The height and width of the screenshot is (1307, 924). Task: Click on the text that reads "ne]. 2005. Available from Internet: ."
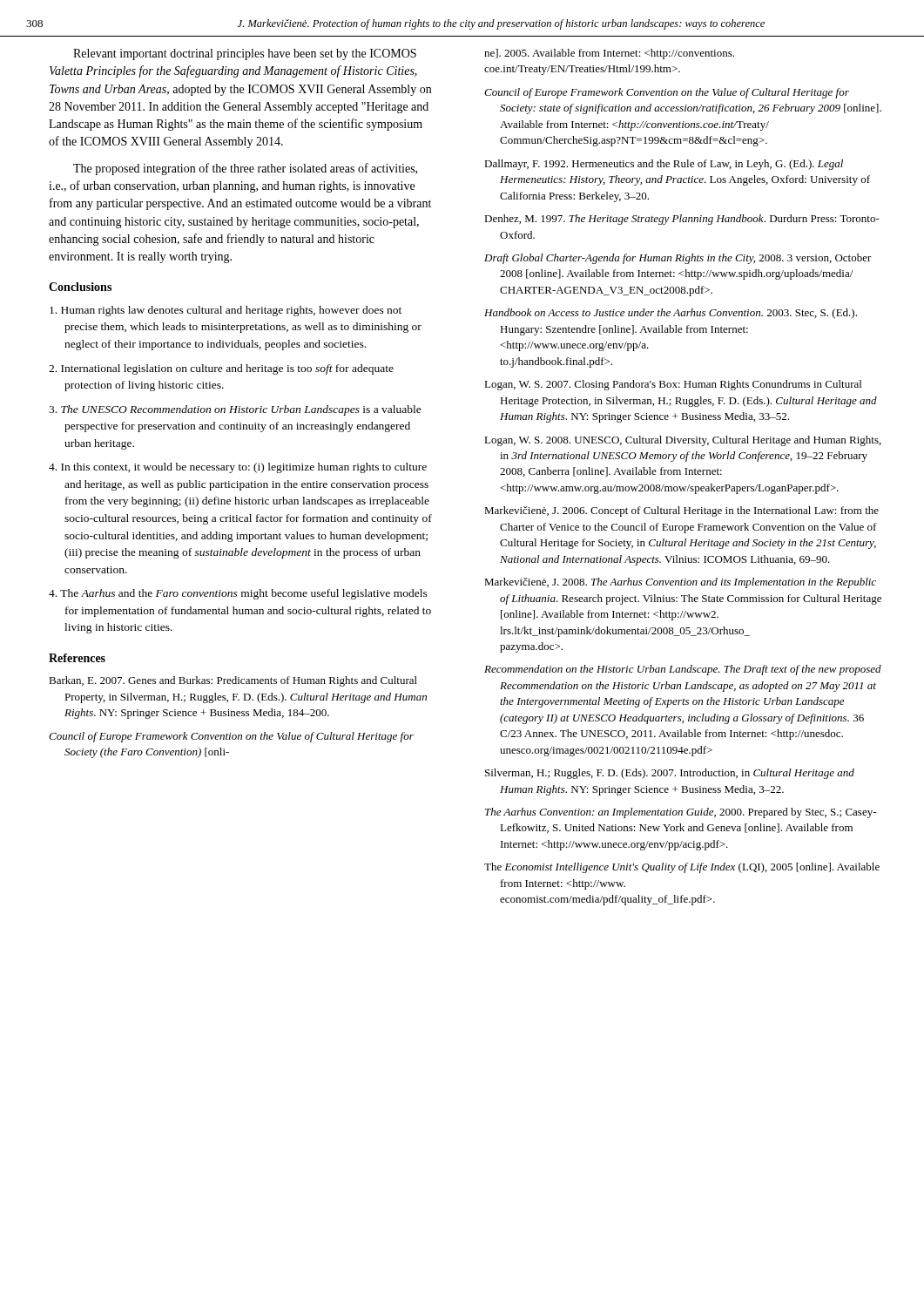point(684,61)
